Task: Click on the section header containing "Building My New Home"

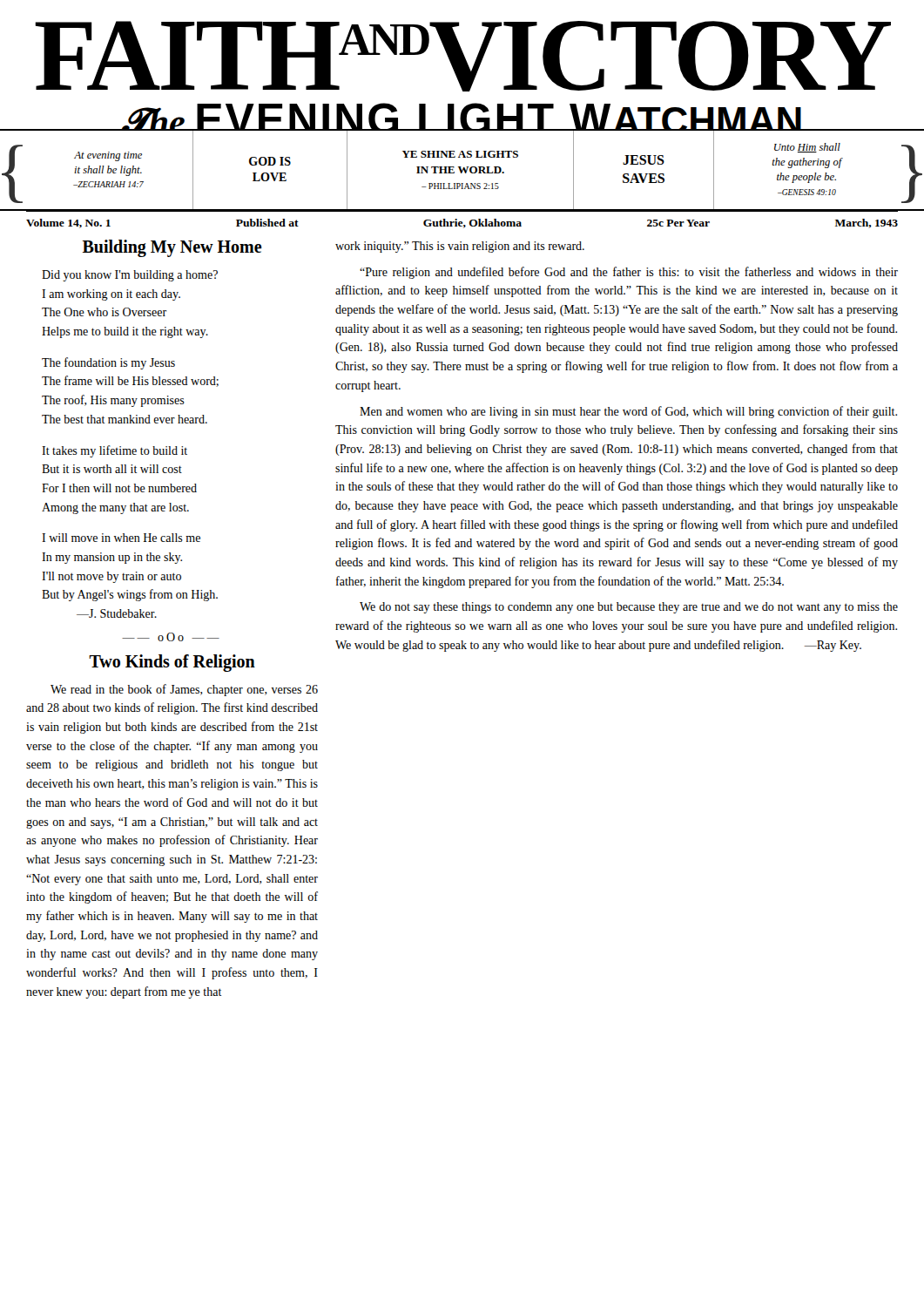Action: click(x=172, y=247)
